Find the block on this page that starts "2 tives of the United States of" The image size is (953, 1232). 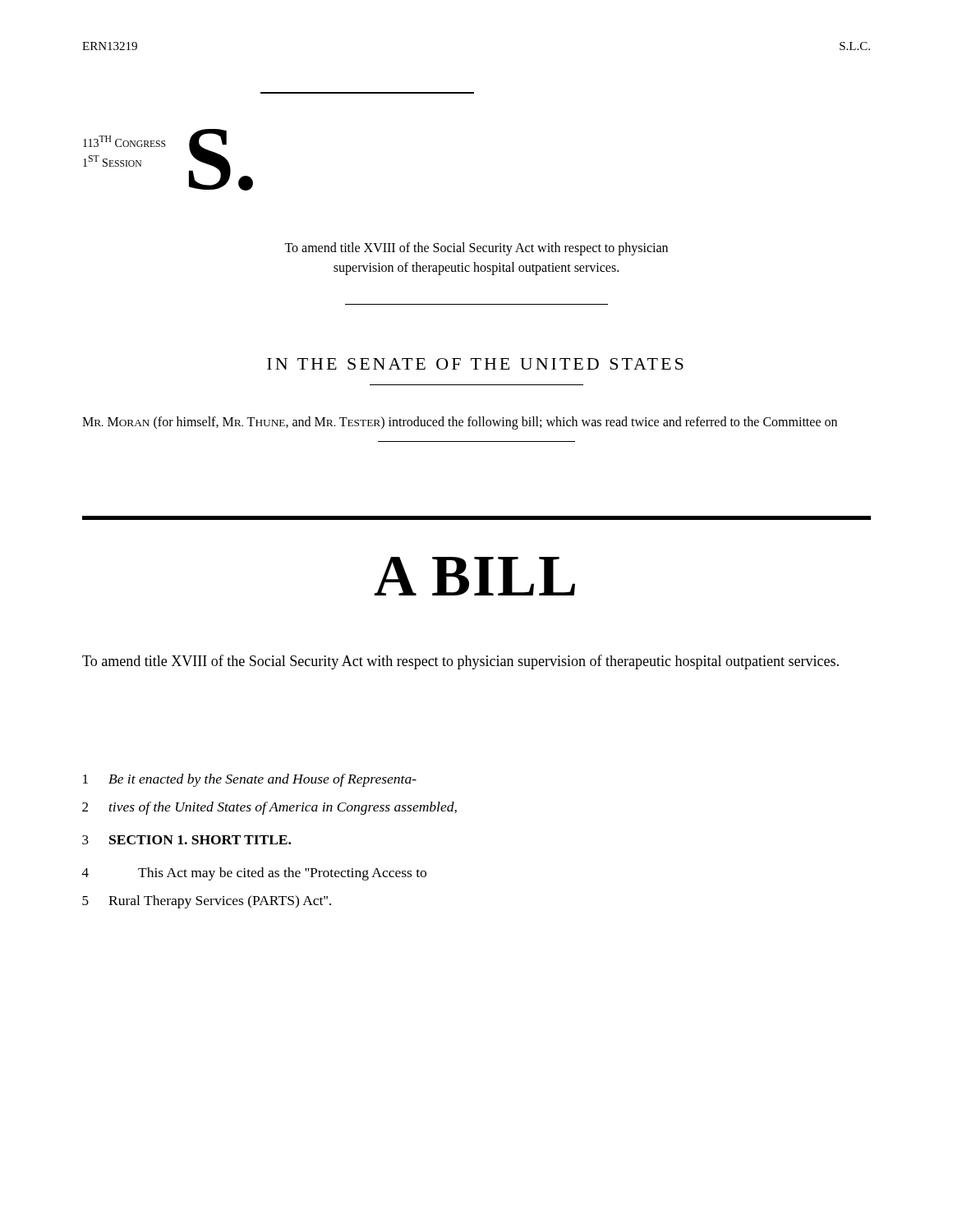pos(269,808)
